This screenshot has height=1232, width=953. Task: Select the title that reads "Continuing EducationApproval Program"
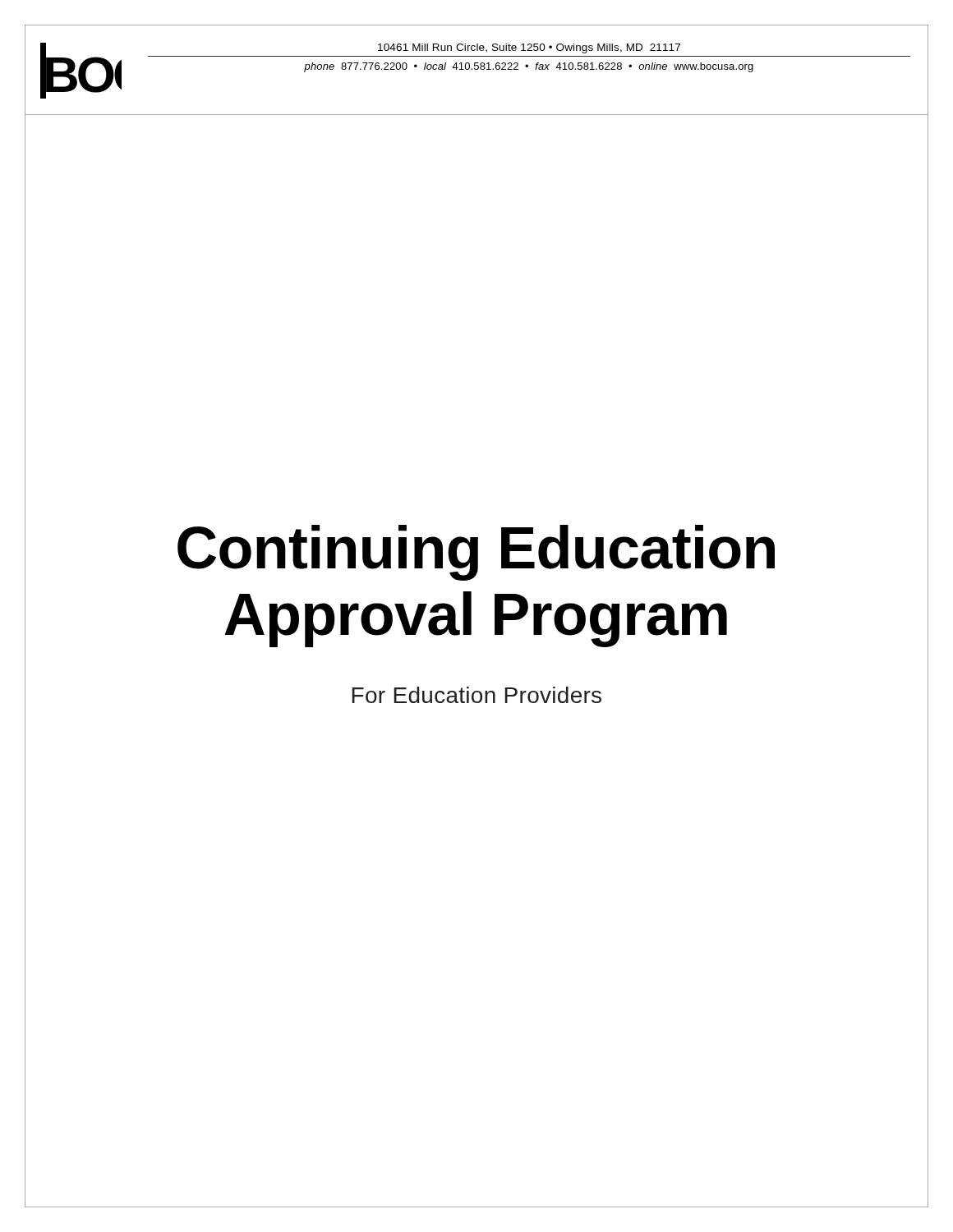pos(476,581)
